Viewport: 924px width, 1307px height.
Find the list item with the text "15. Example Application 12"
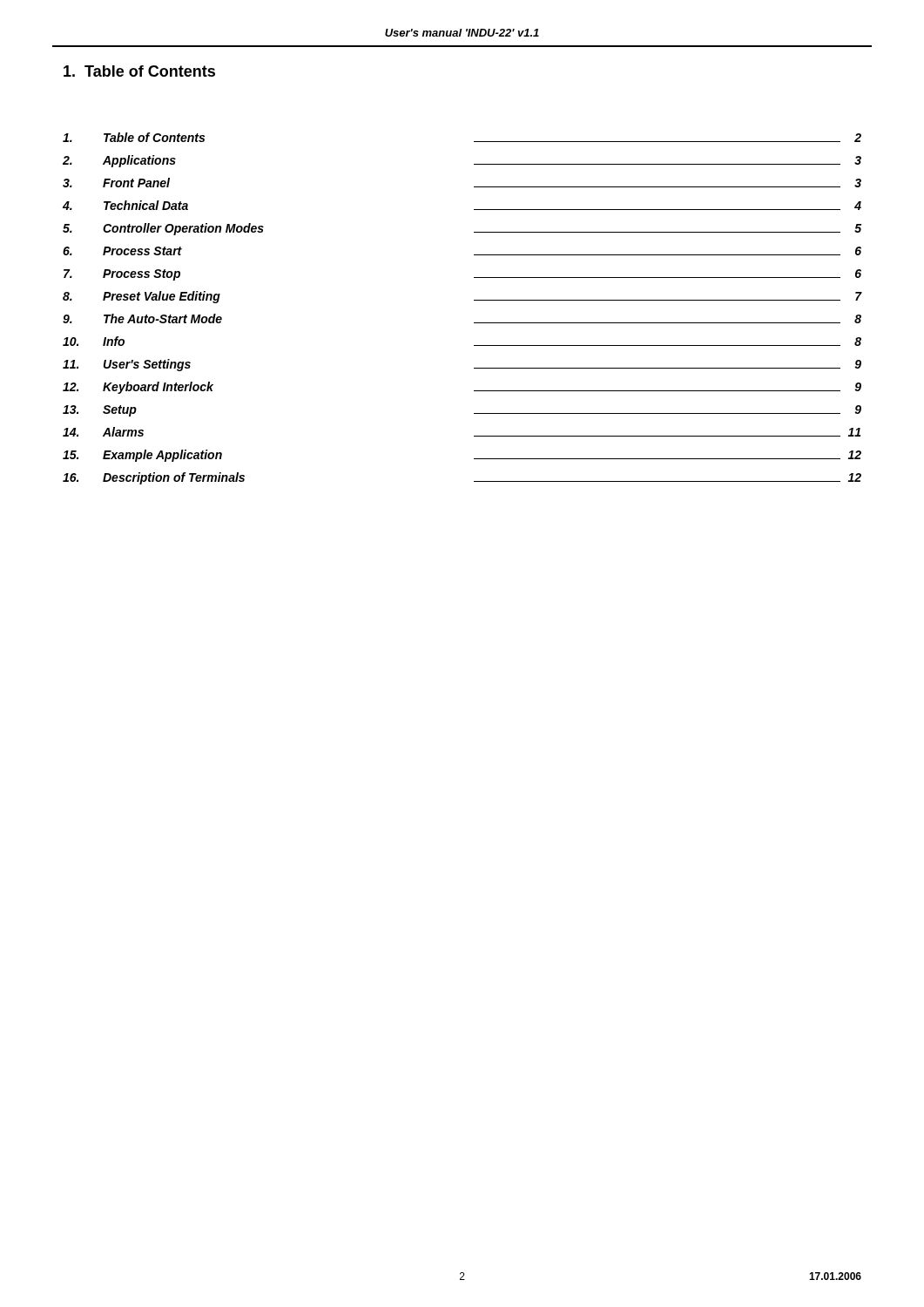point(177,455)
